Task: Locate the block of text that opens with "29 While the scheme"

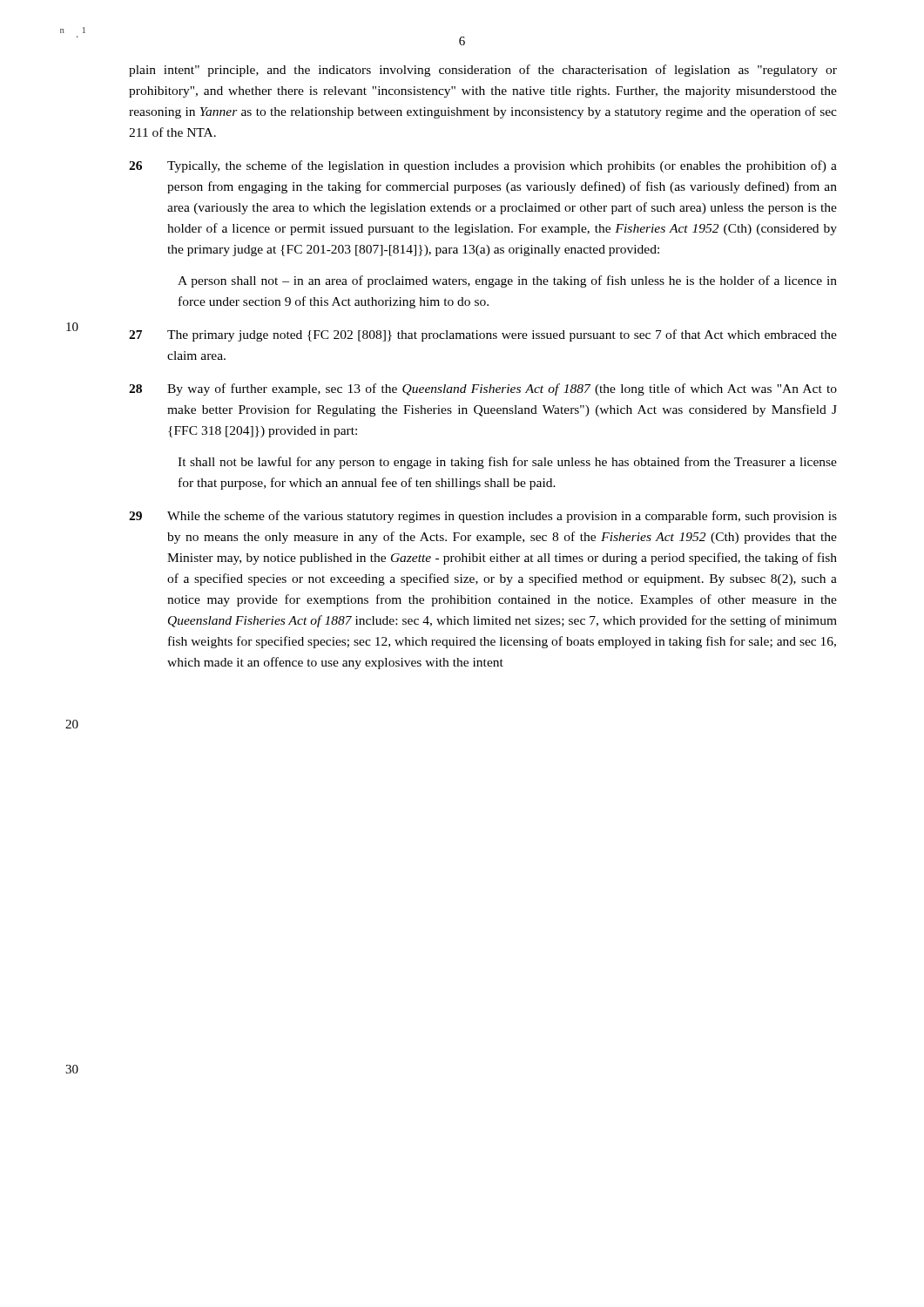Action: [483, 589]
